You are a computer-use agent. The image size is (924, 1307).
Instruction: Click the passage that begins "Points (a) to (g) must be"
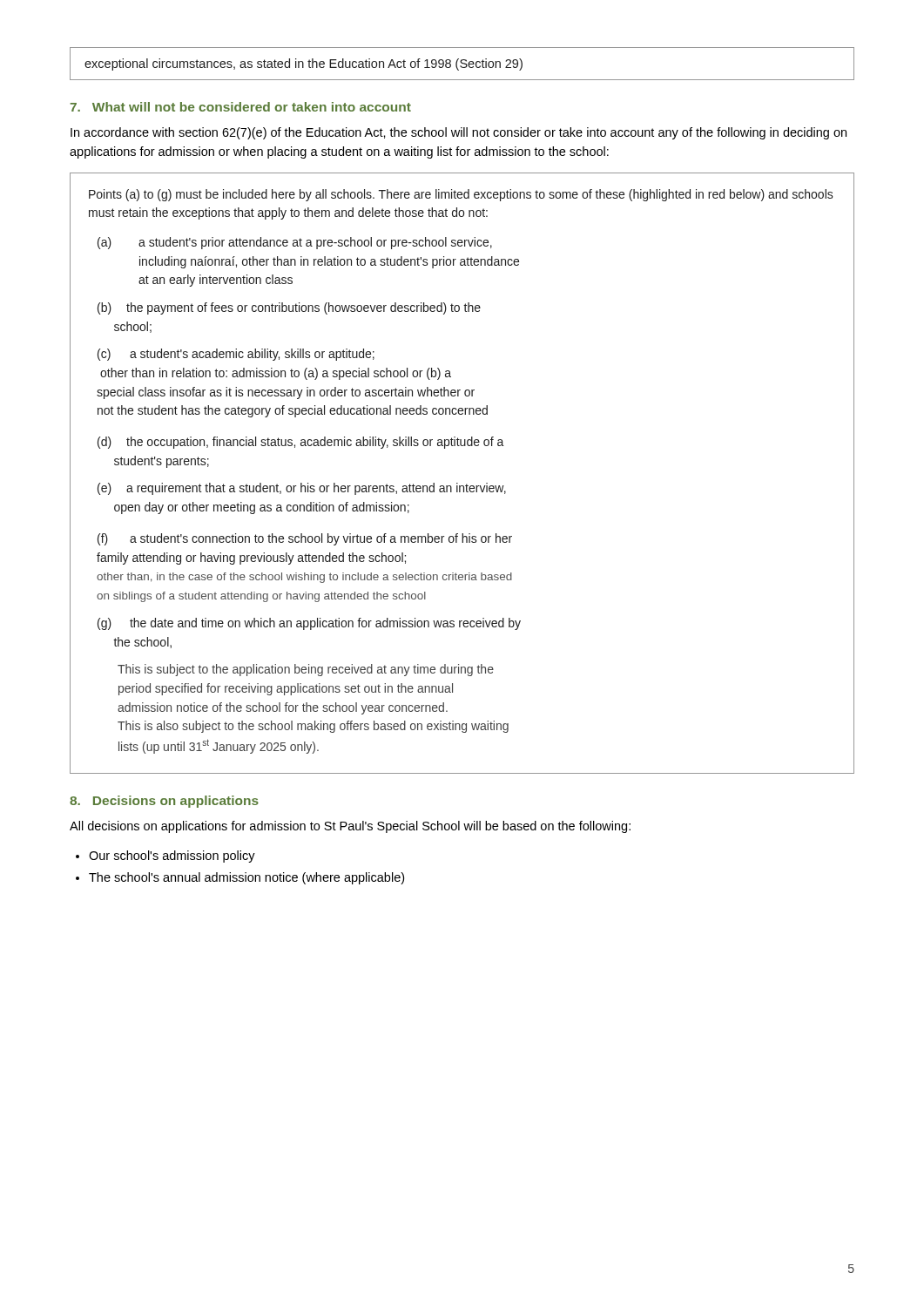(x=461, y=203)
